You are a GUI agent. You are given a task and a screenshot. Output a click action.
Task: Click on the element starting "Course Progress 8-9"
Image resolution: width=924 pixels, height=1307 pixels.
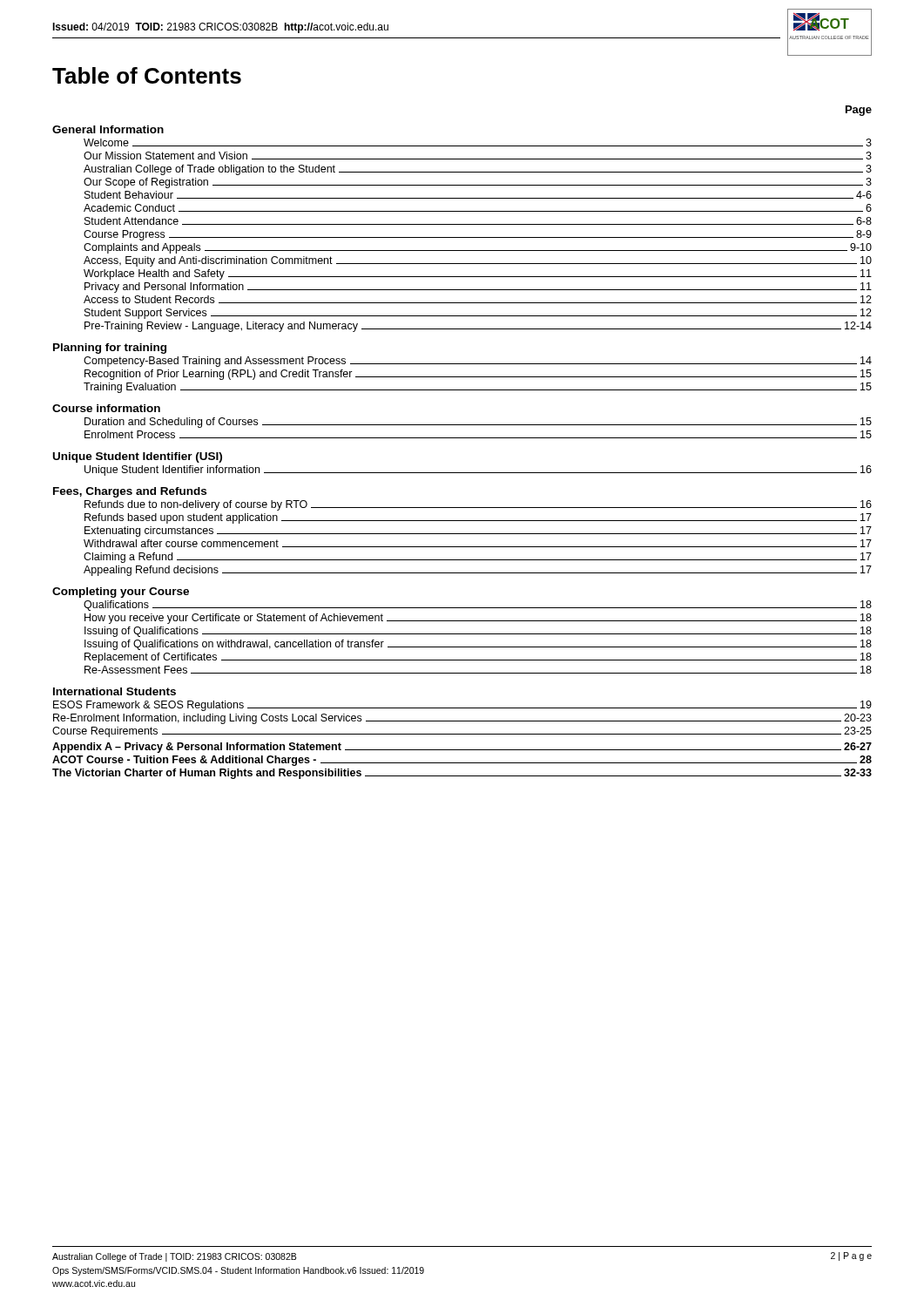[x=478, y=234]
